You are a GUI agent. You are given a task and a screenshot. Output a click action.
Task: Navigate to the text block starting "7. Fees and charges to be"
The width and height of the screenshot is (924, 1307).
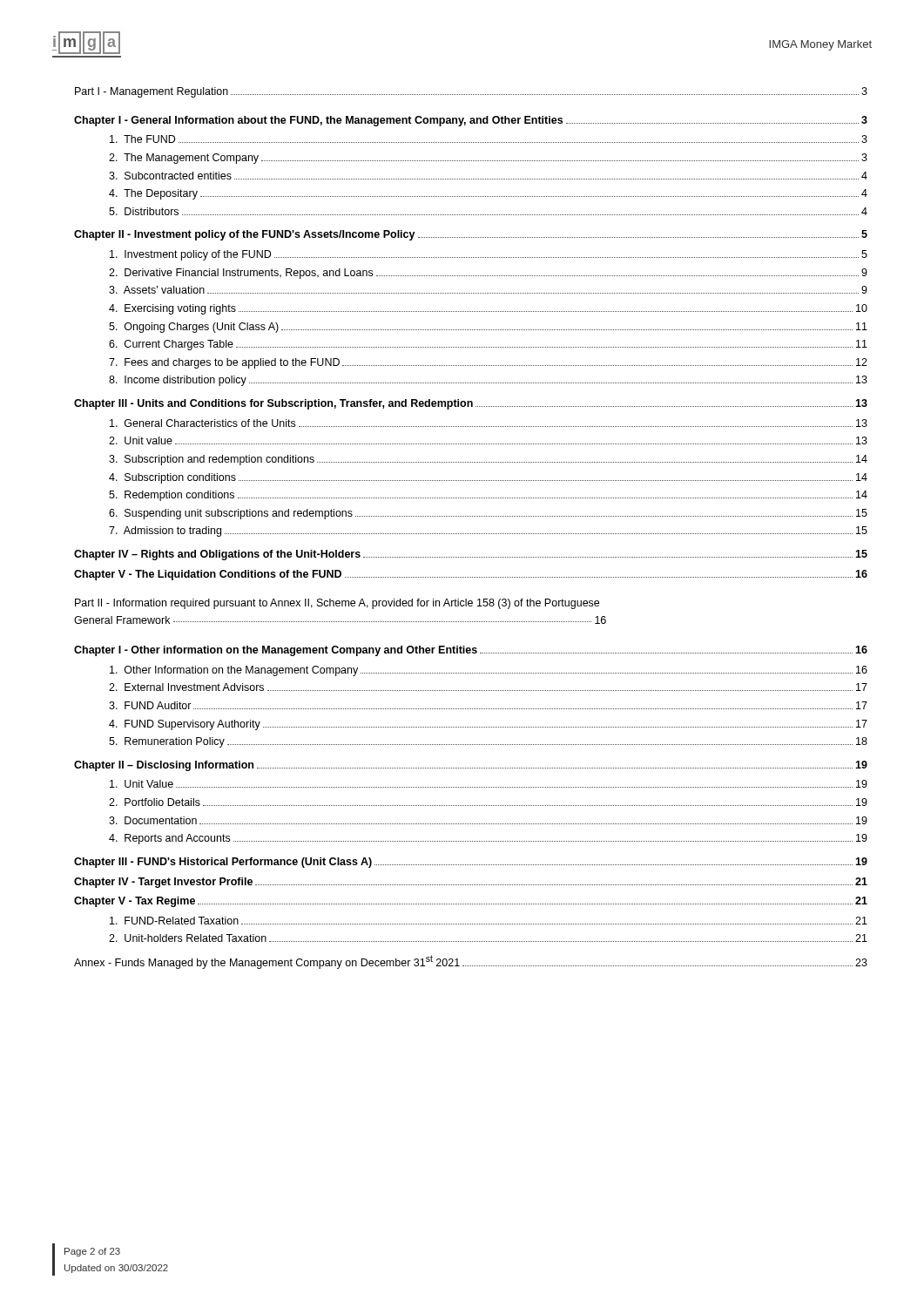tap(488, 362)
